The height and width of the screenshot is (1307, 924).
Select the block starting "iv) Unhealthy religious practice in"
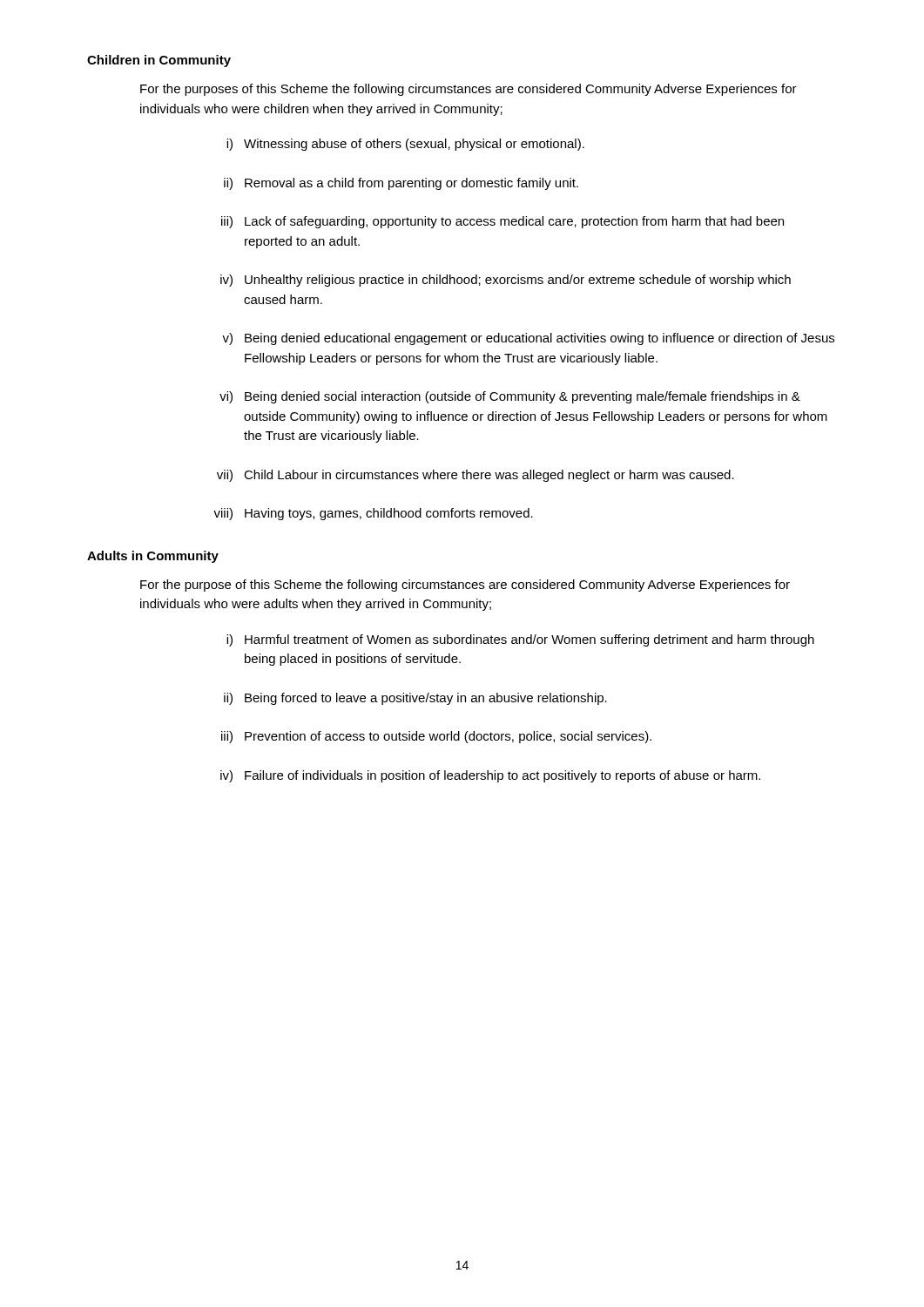514,290
